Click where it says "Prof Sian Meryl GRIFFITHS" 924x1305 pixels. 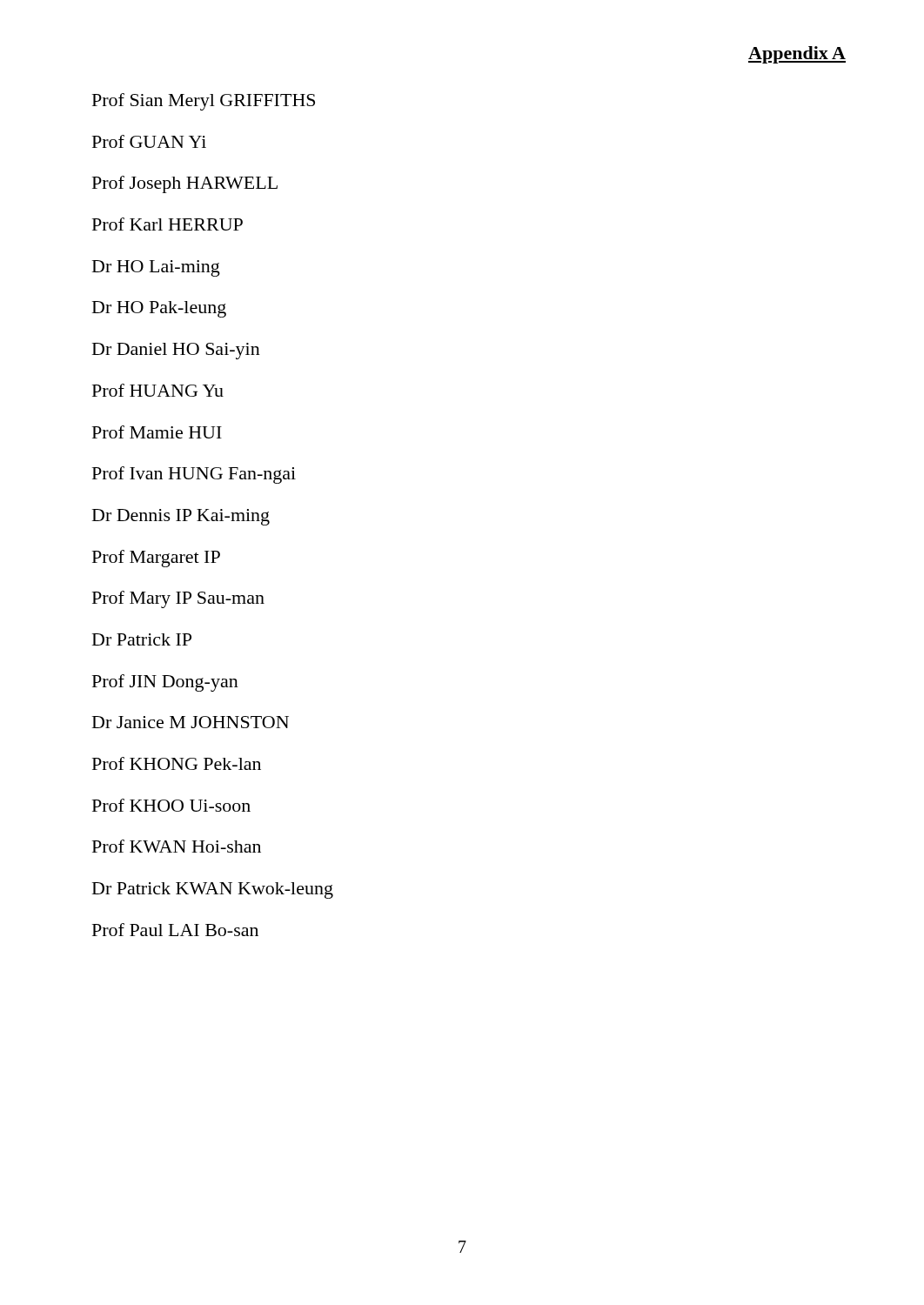tap(204, 100)
